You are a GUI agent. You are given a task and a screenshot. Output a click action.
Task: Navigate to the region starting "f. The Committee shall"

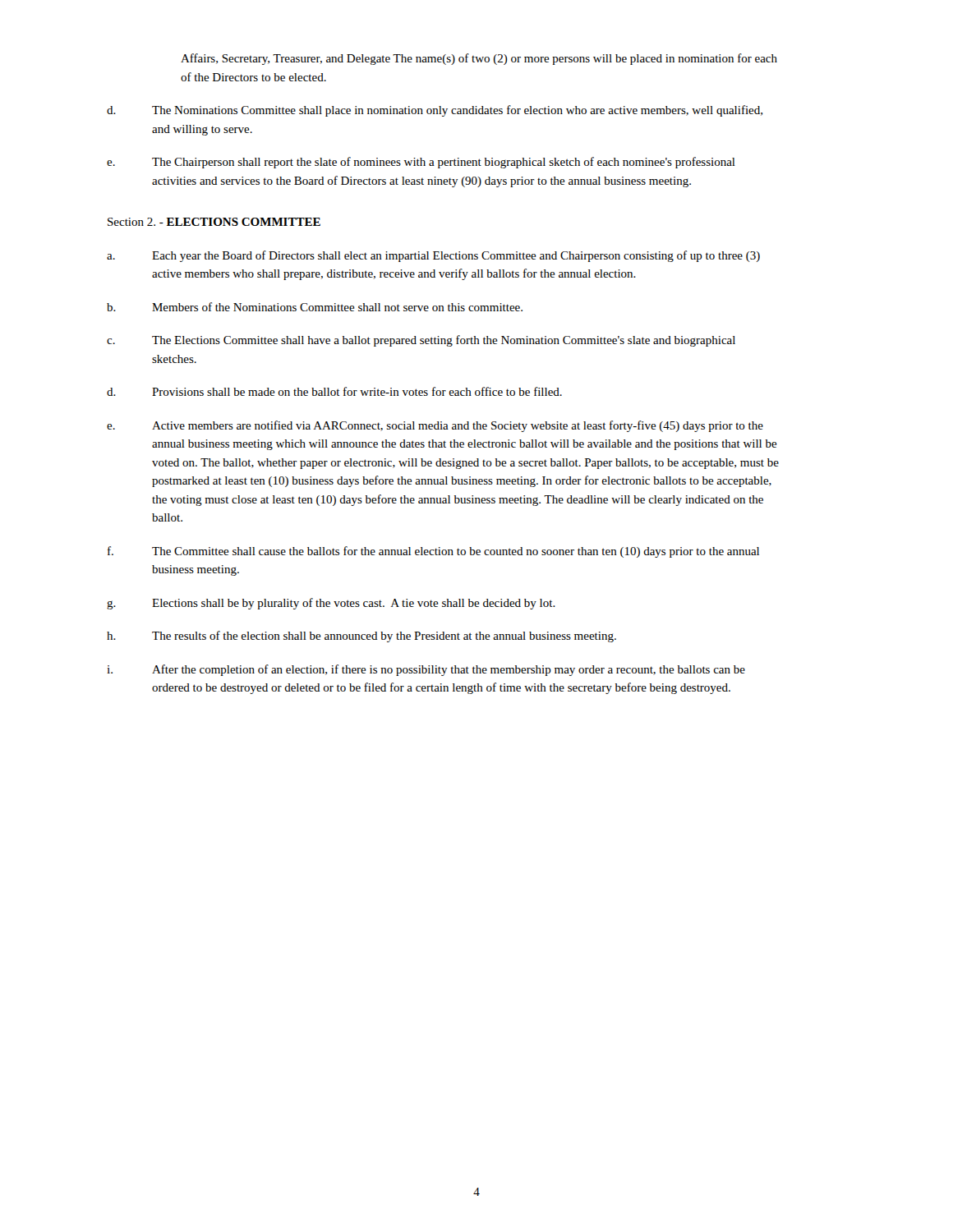[444, 560]
